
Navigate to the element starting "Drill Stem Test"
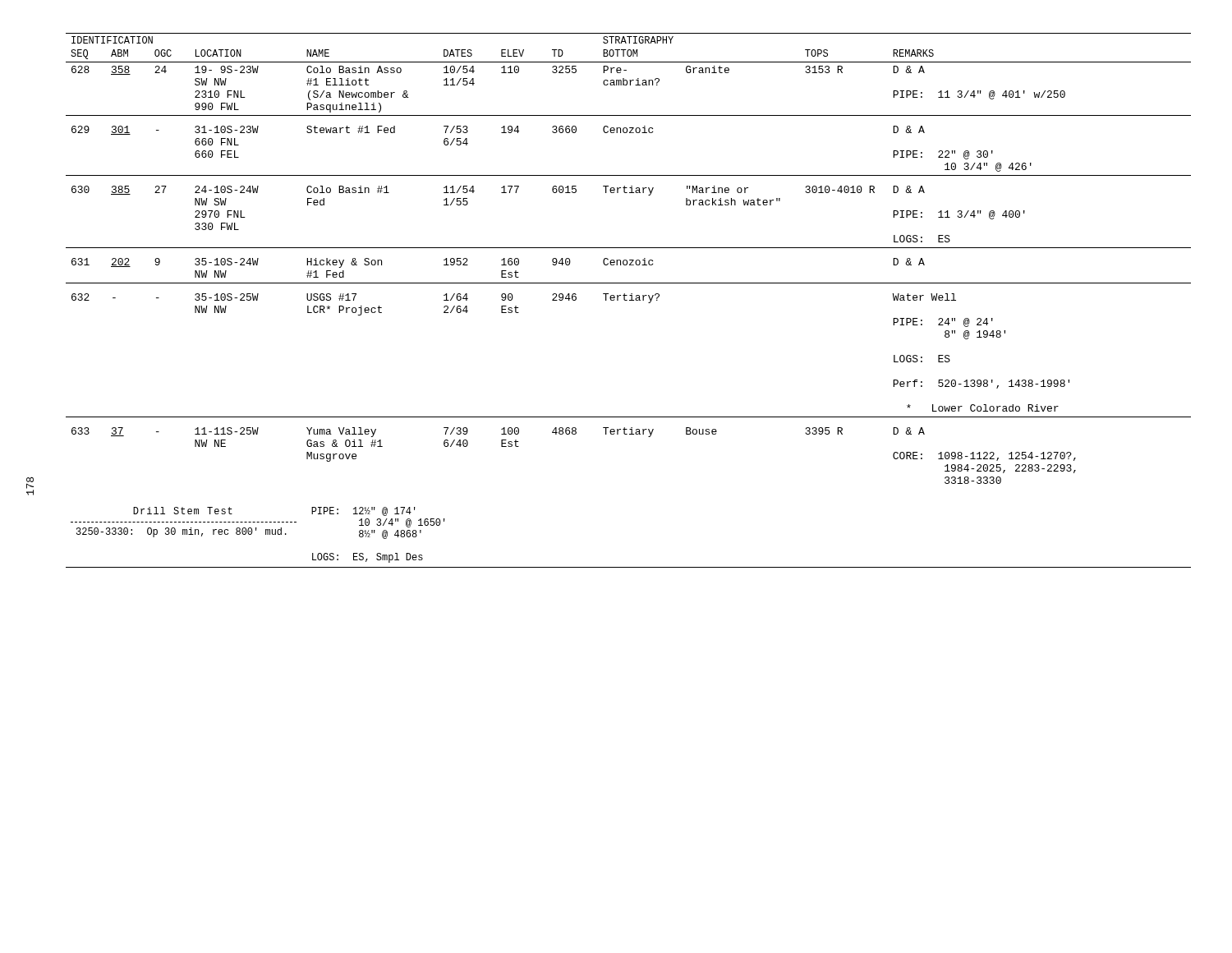(x=183, y=512)
